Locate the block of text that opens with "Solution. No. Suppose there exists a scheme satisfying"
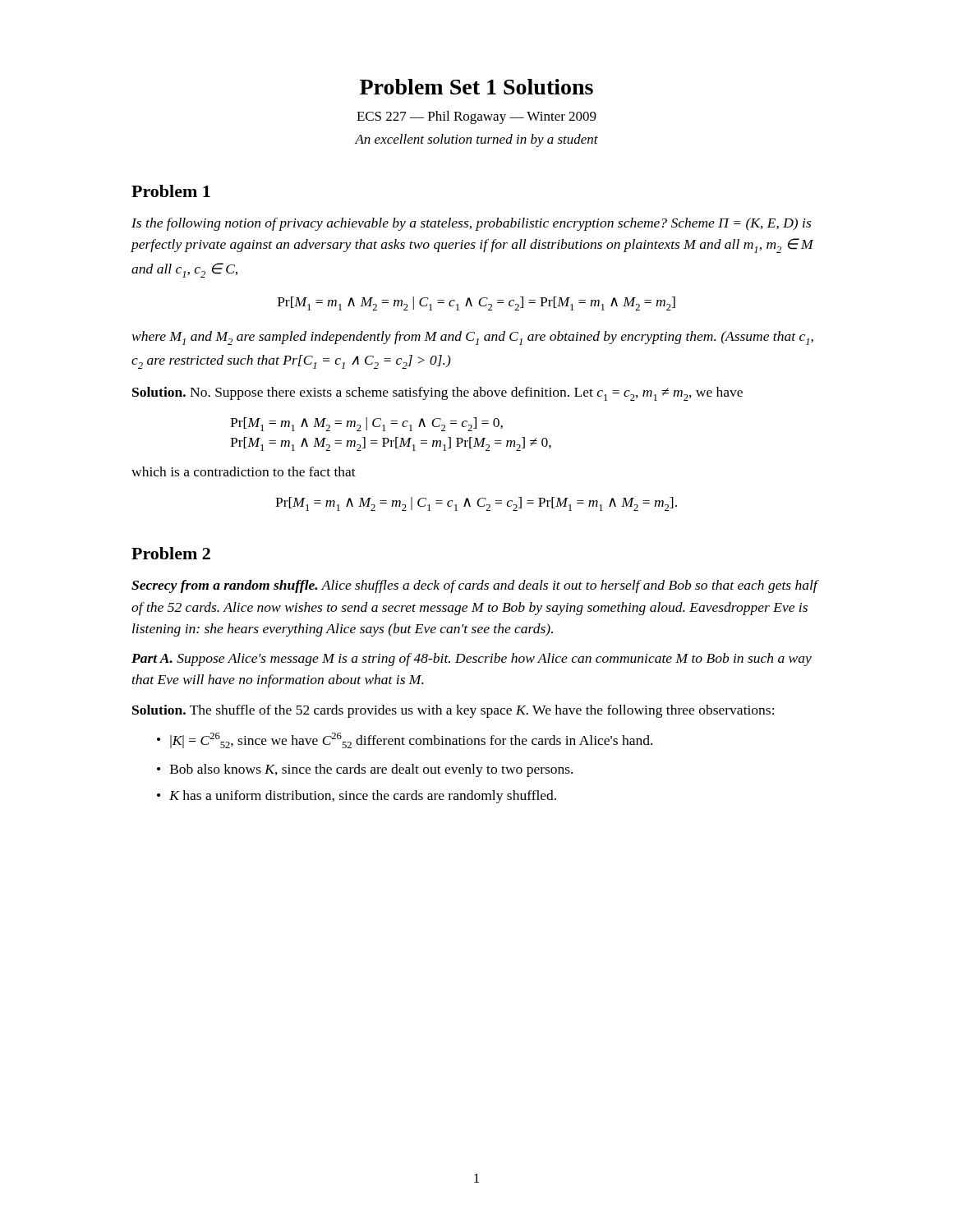 (x=437, y=393)
